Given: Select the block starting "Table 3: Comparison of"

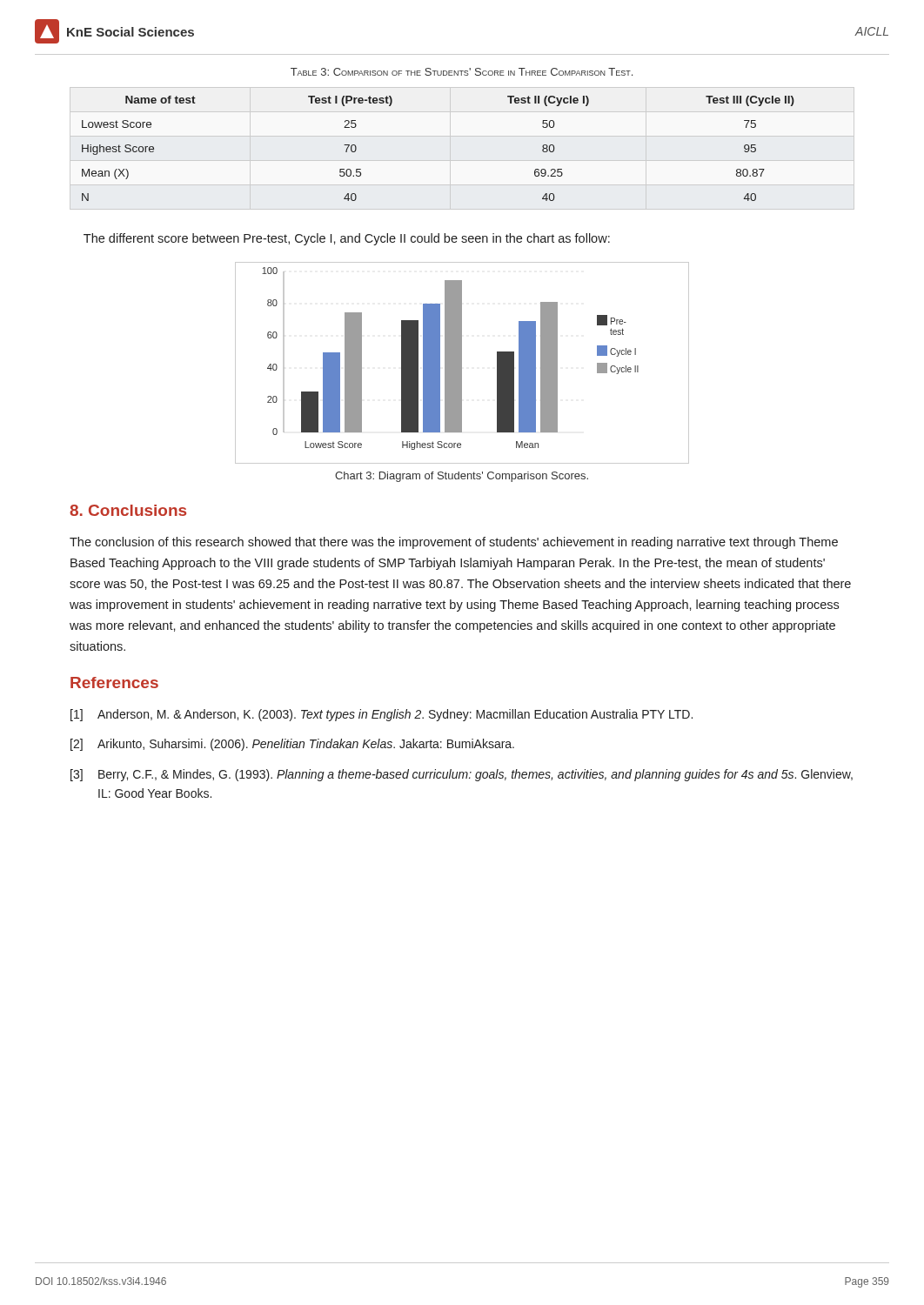Looking at the screenshot, I should [x=462, y=72].
